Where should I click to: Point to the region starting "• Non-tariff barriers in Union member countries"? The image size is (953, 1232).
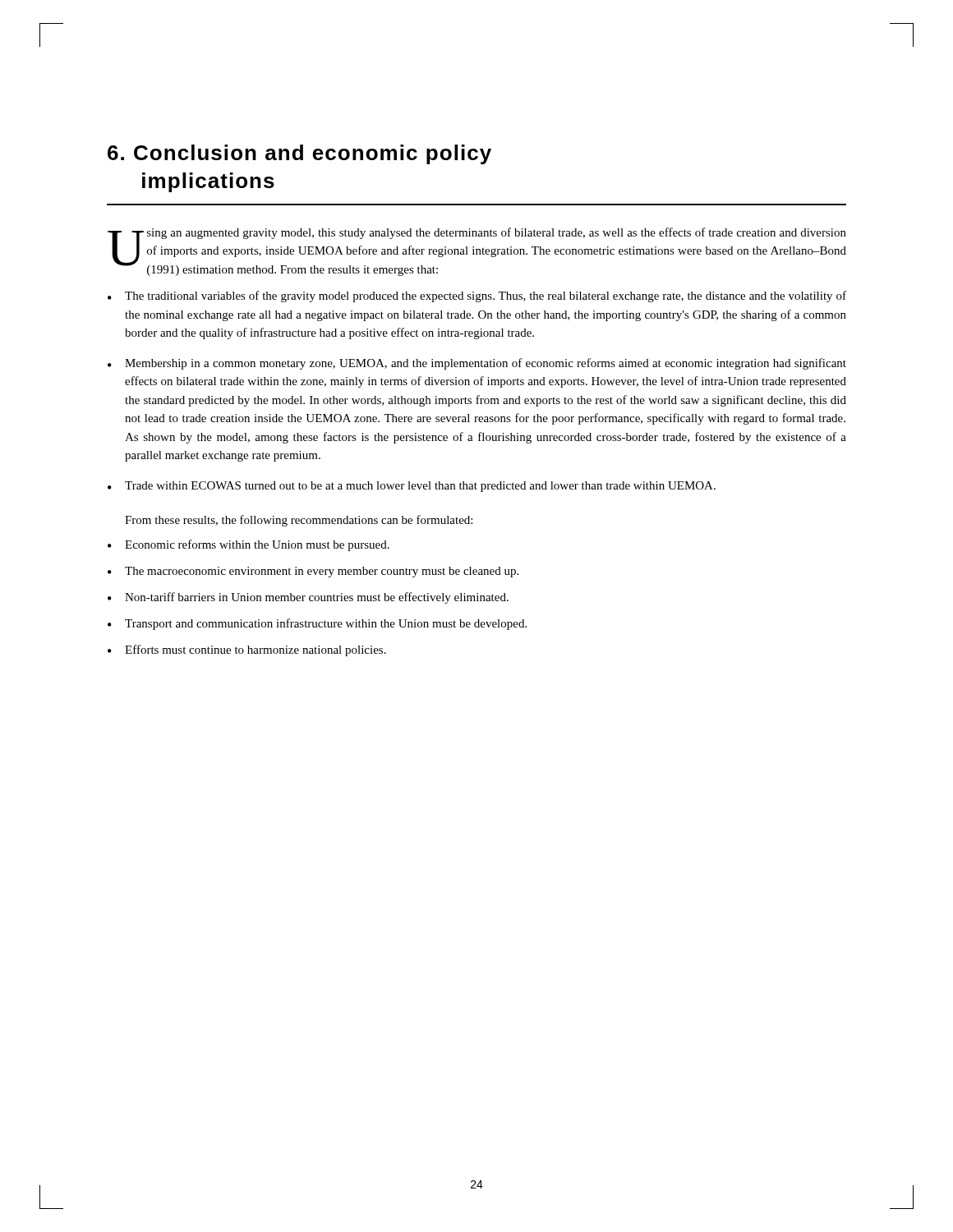[476, 599]
